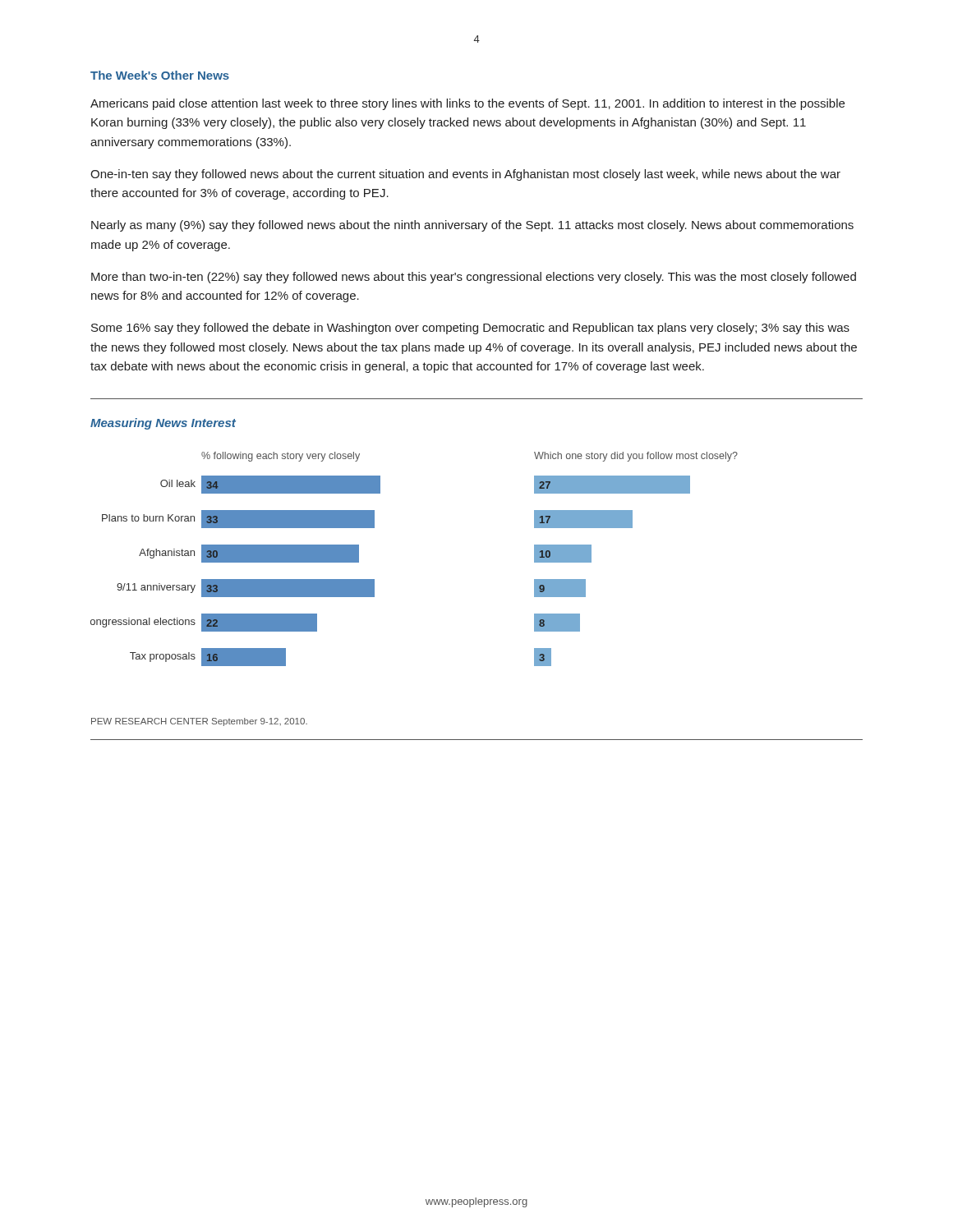Point to the block beginning "One-in-ten say they followed"

coord(465,183)
